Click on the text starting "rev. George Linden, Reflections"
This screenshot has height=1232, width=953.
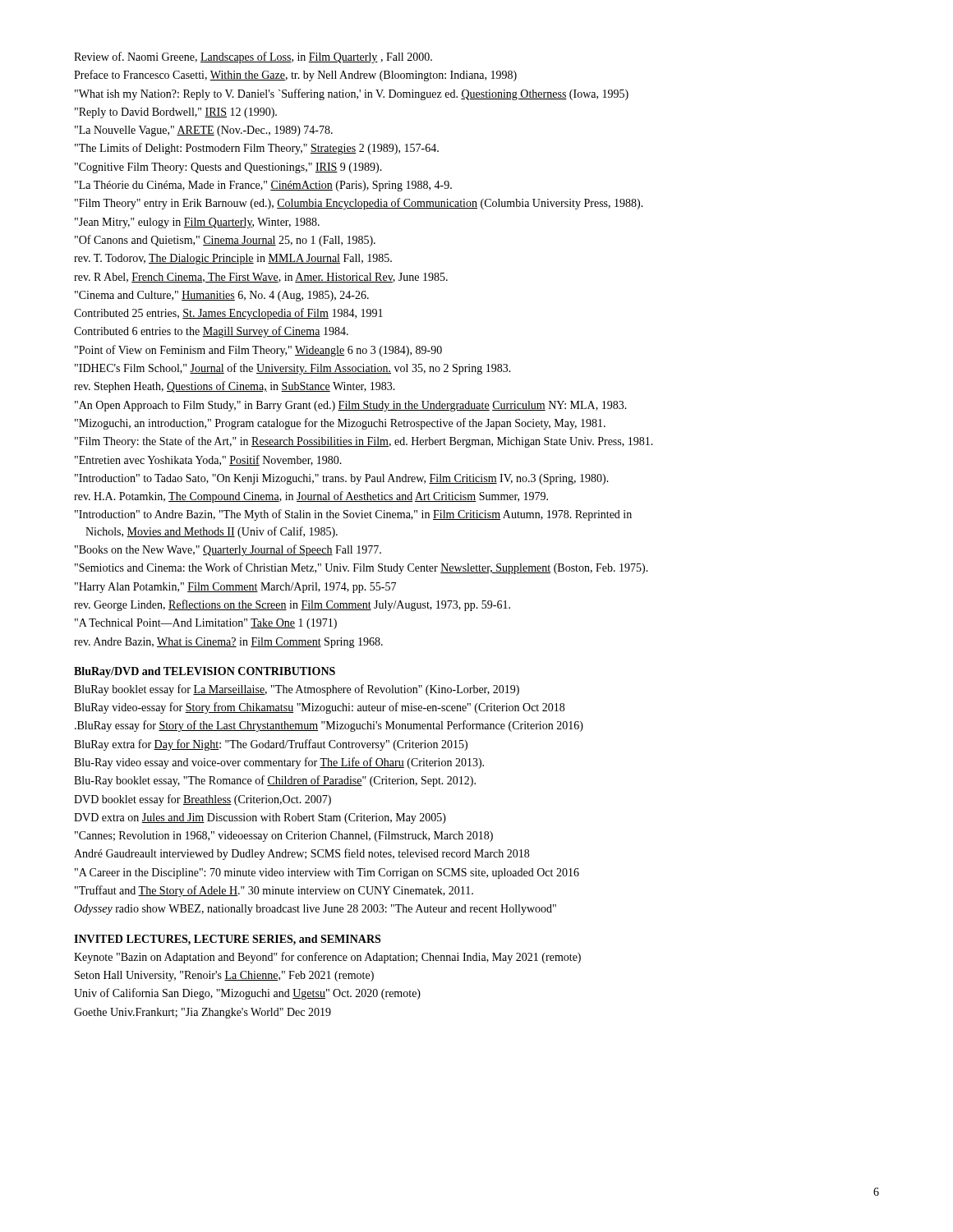point(292,605)
